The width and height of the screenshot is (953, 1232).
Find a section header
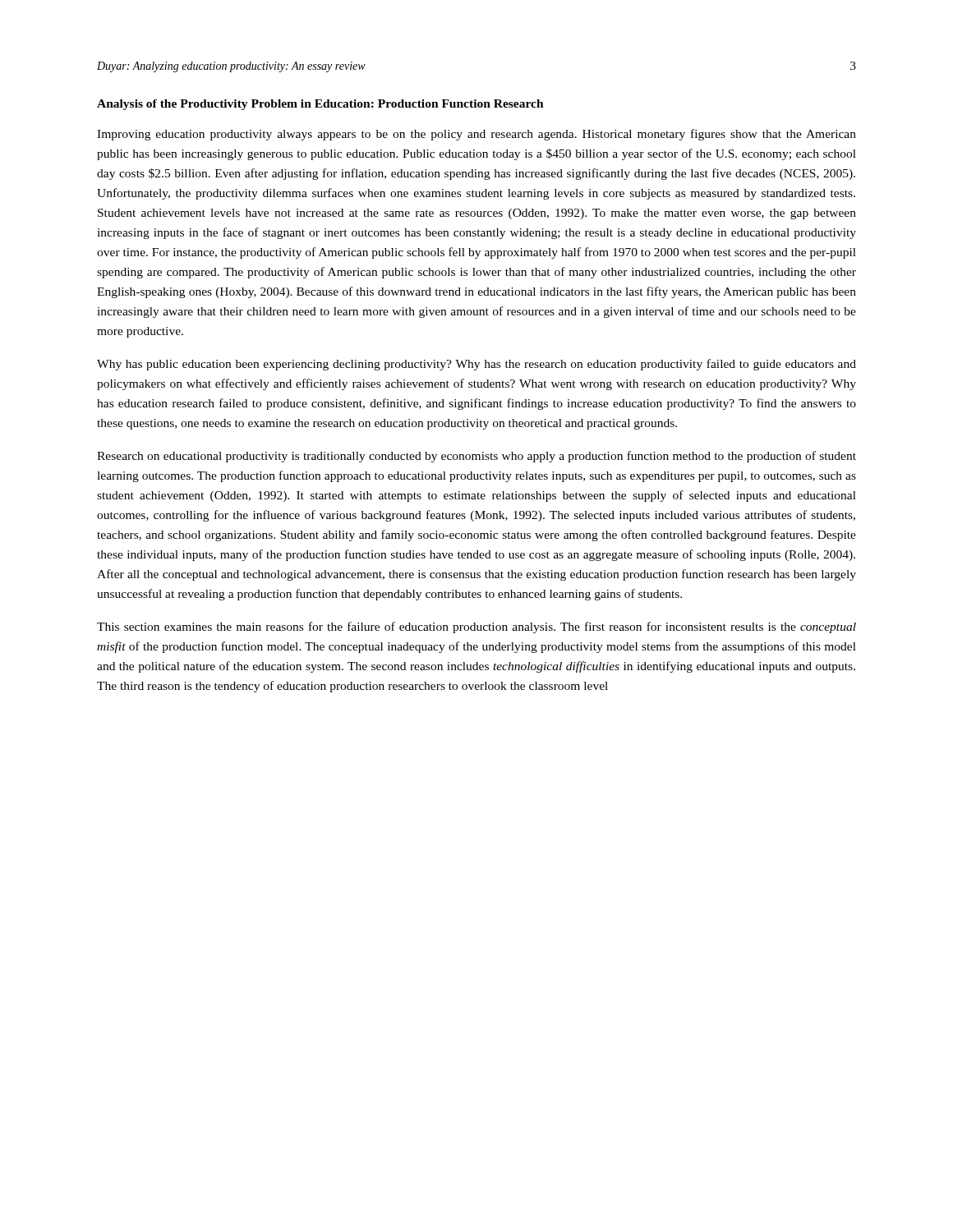tap(320, 103)
